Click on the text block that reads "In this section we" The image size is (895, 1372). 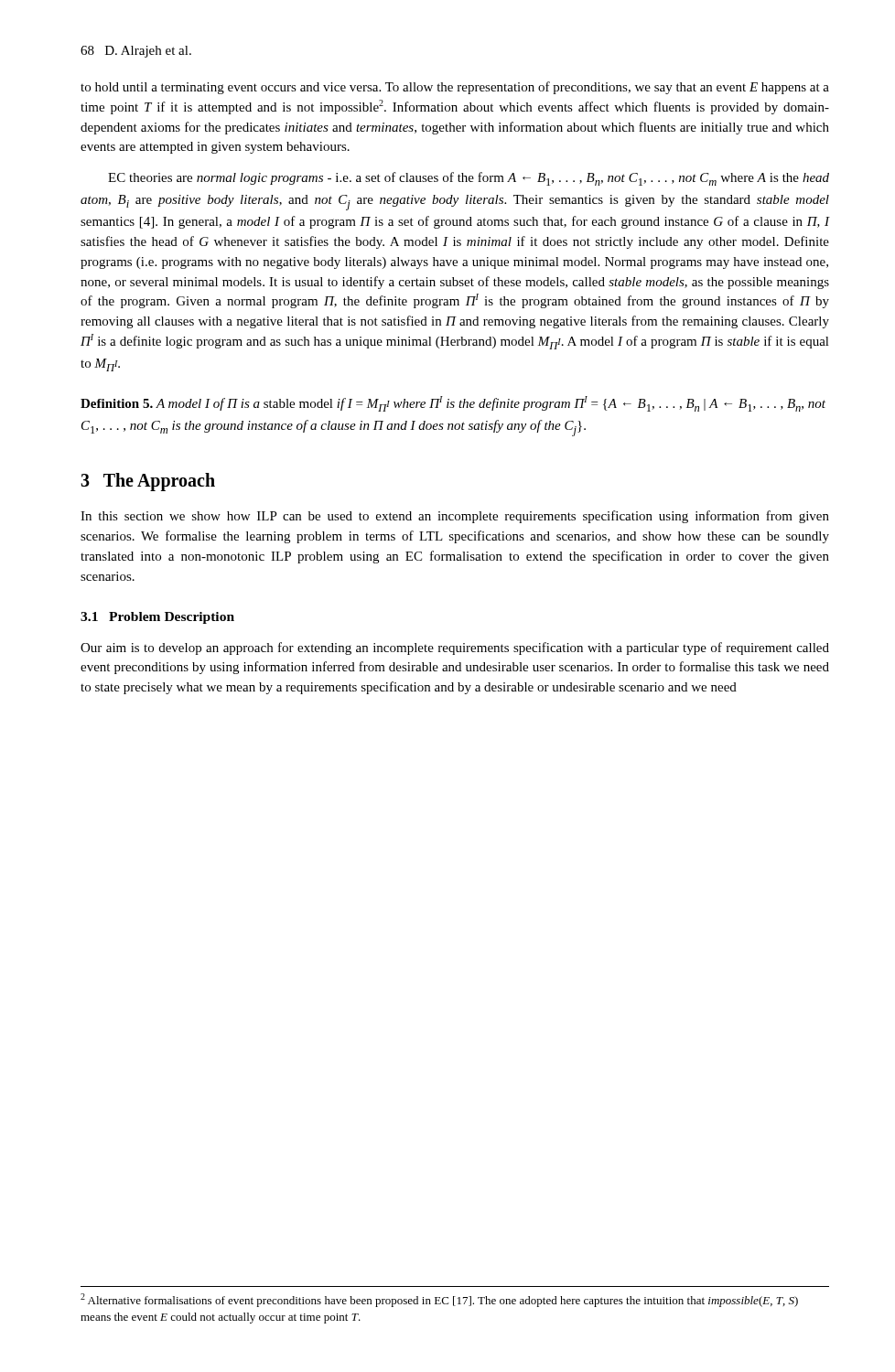[455, 547]
